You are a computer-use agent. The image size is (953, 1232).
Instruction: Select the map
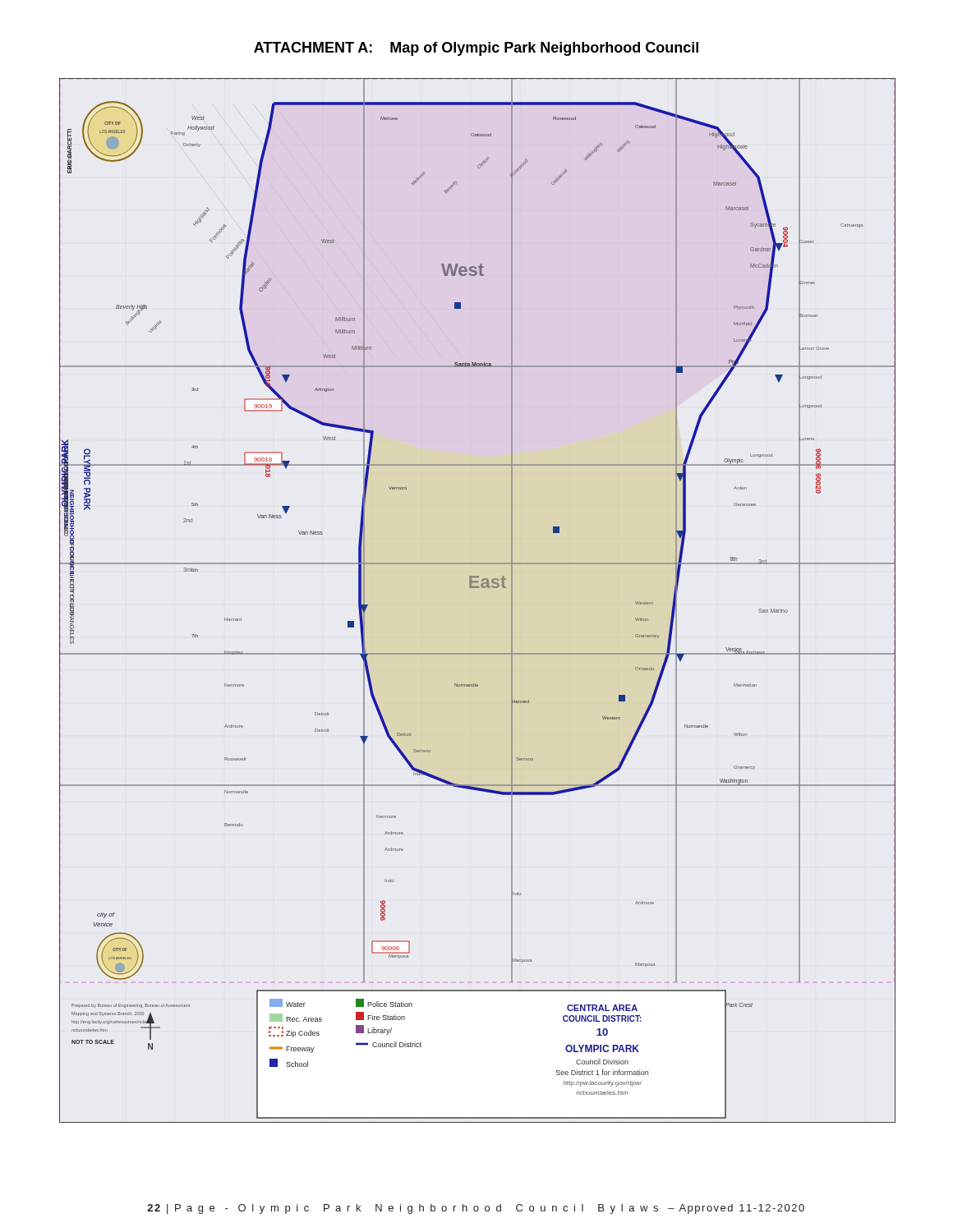477,600
